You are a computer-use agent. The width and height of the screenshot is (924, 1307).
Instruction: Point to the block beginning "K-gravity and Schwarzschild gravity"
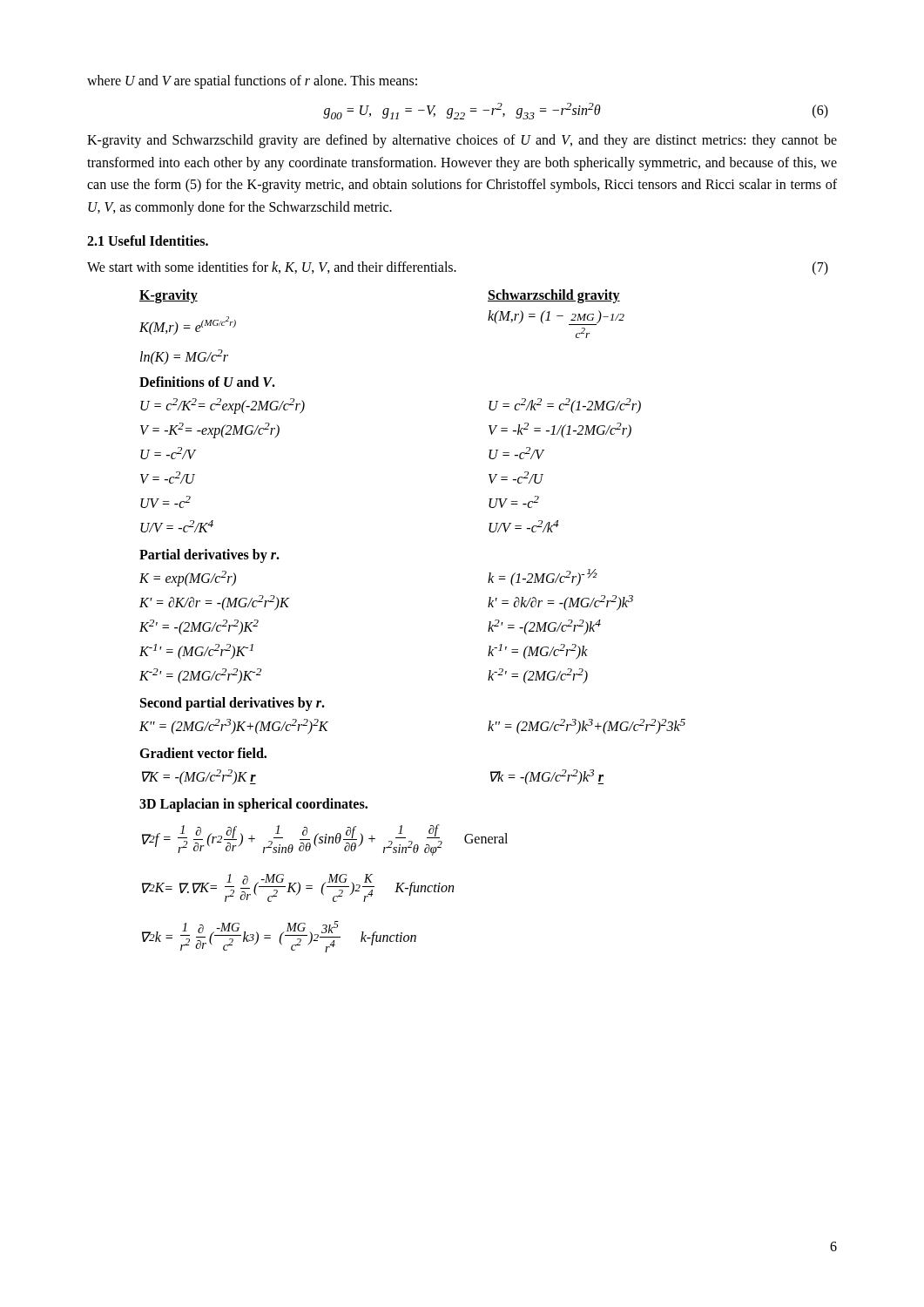click(x=462, y=173)
